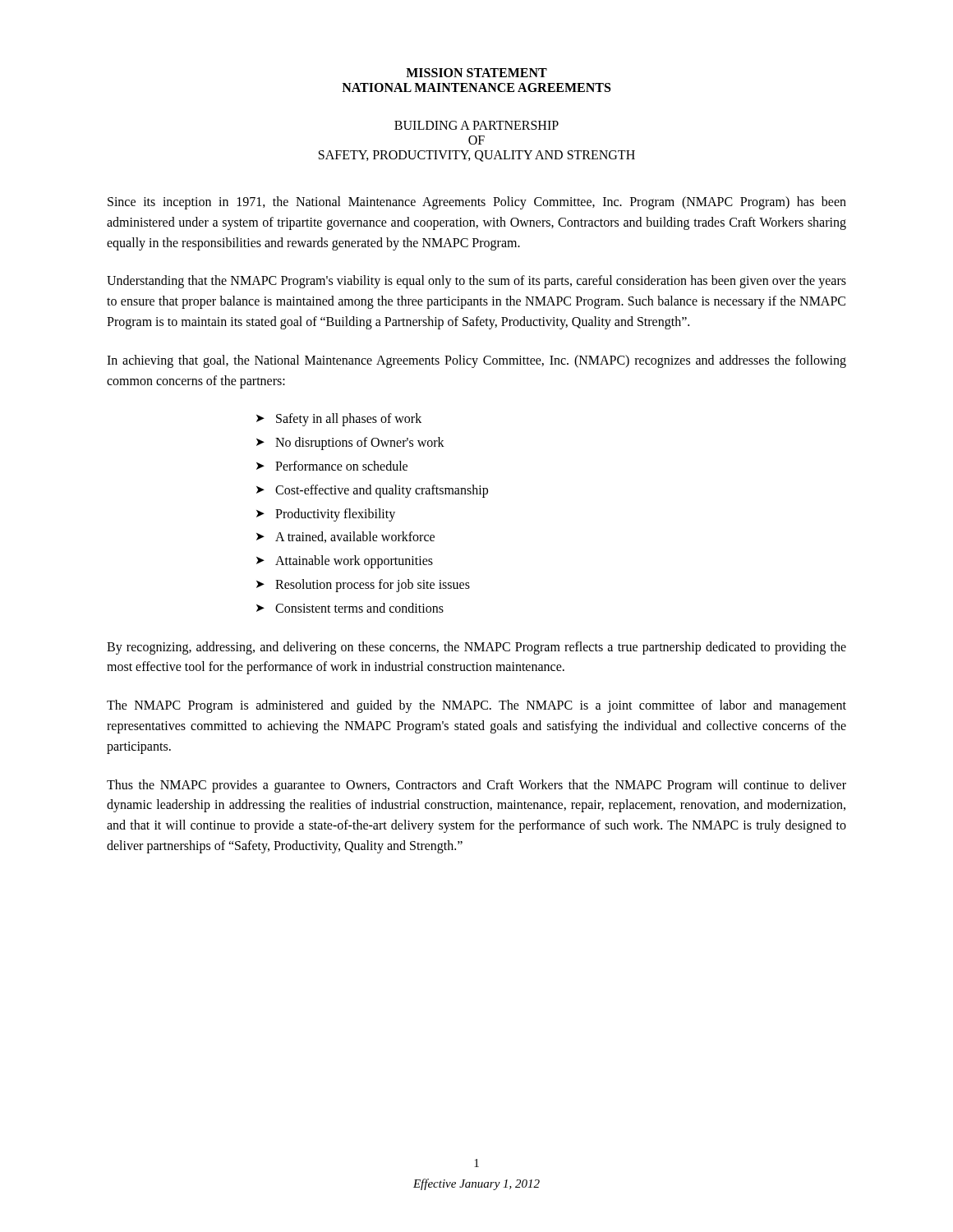
Task: Locate the block of text that opens with "Since its inception in 1971,"
Action: point(476,222)
